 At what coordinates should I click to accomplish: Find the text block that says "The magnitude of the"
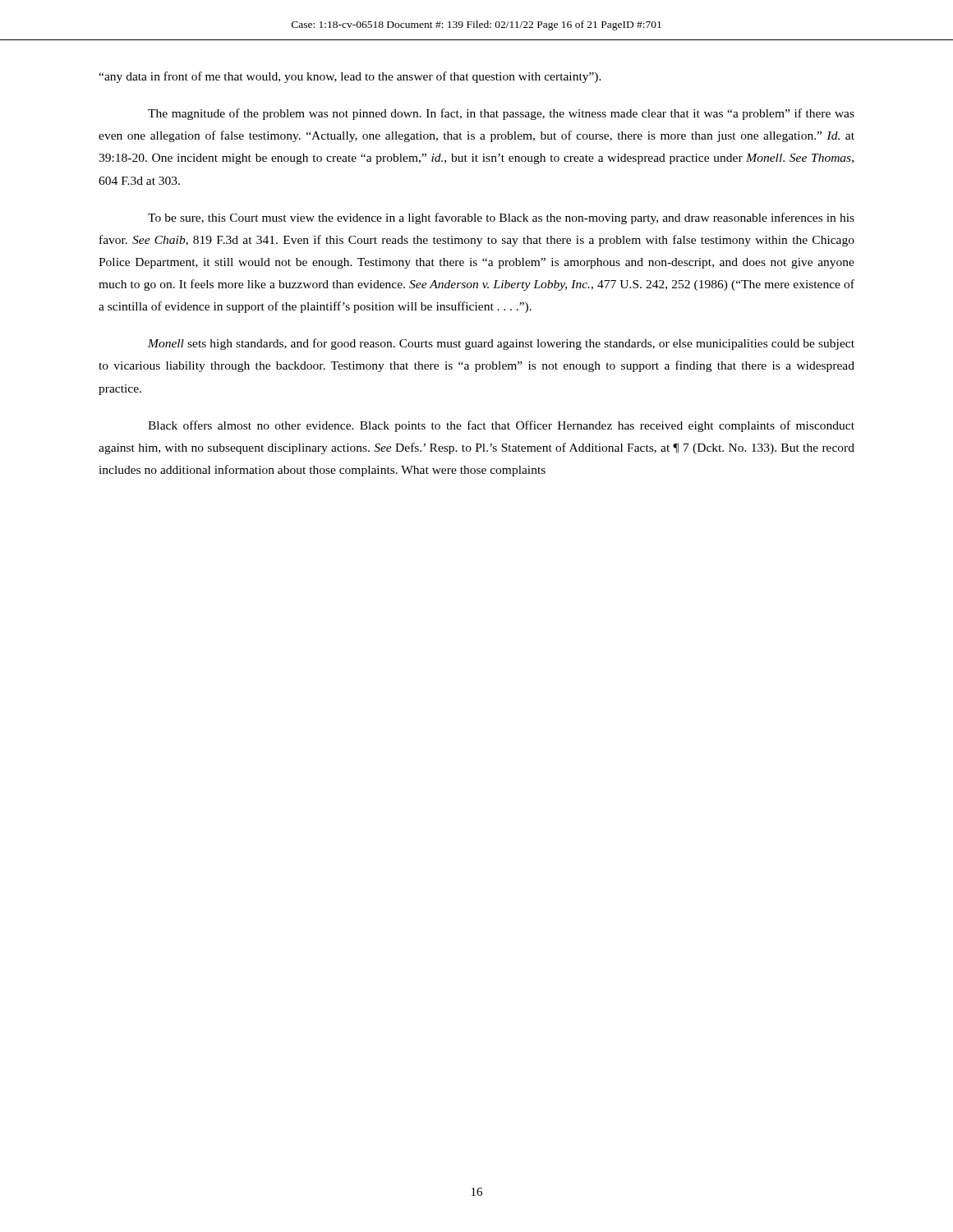(x=476, y=147)
